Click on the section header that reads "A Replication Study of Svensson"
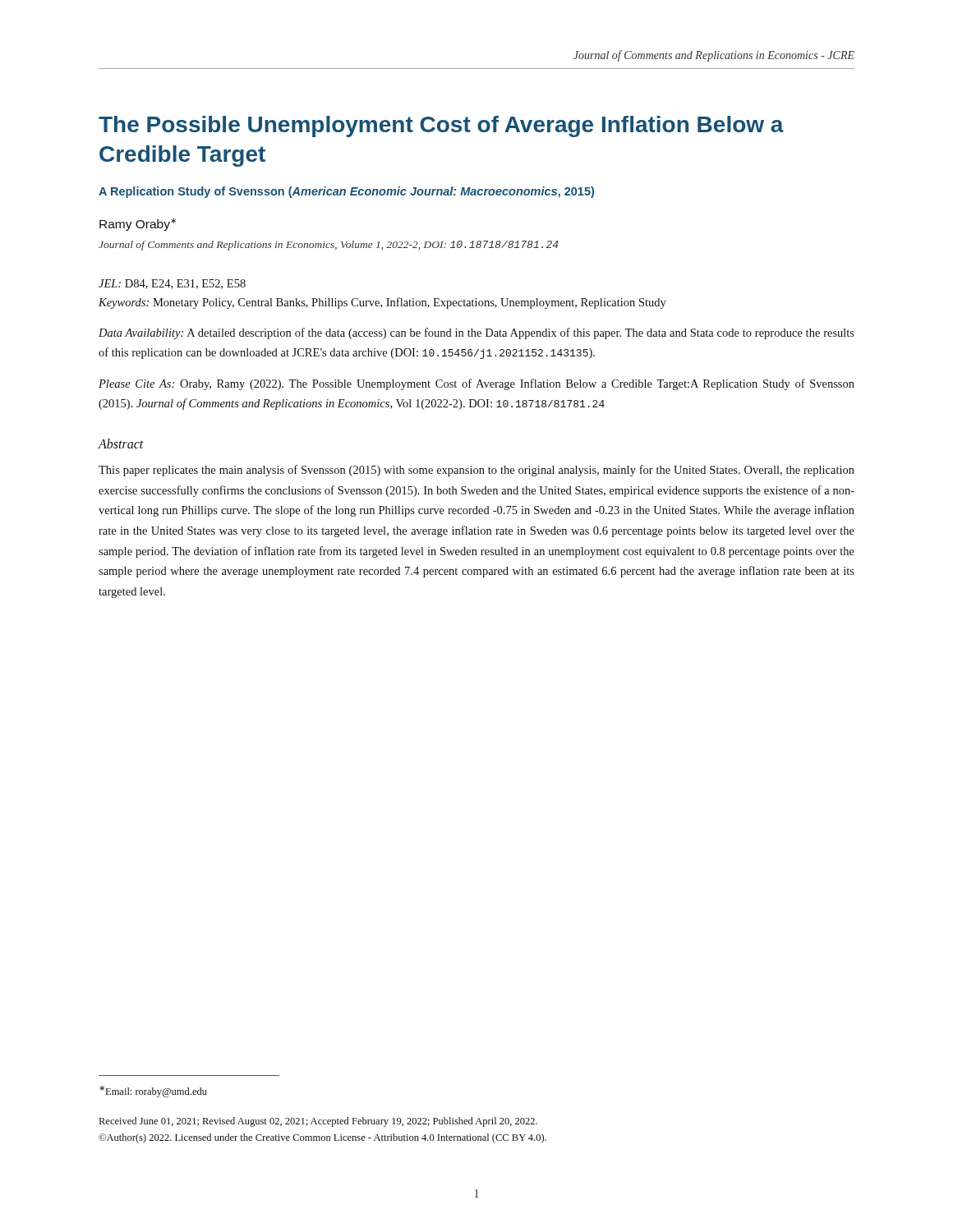This screenshot has width=953, height=1232. click(347, 191)
